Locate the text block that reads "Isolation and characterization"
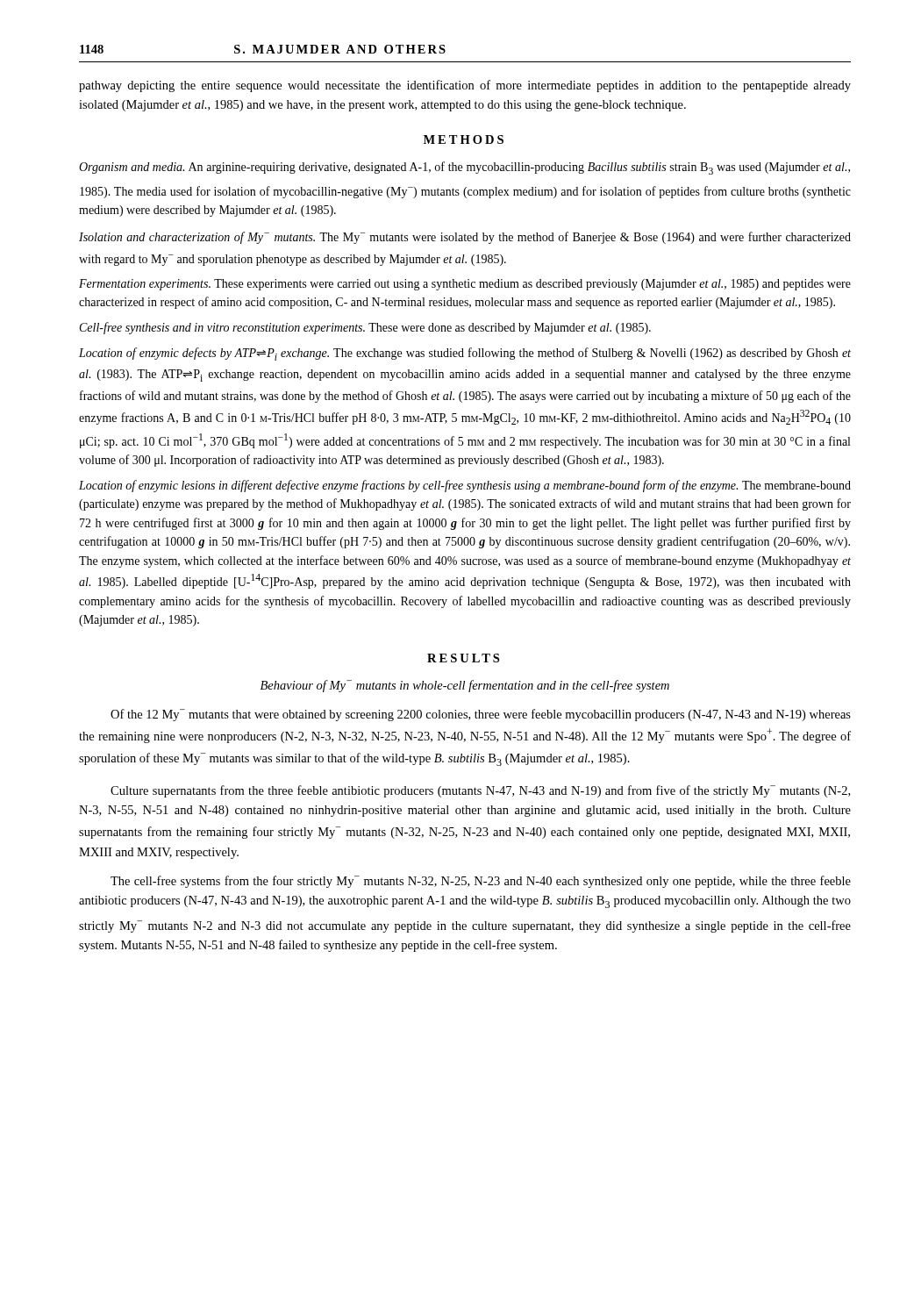The image size is (921, 1316). point(465,246)
